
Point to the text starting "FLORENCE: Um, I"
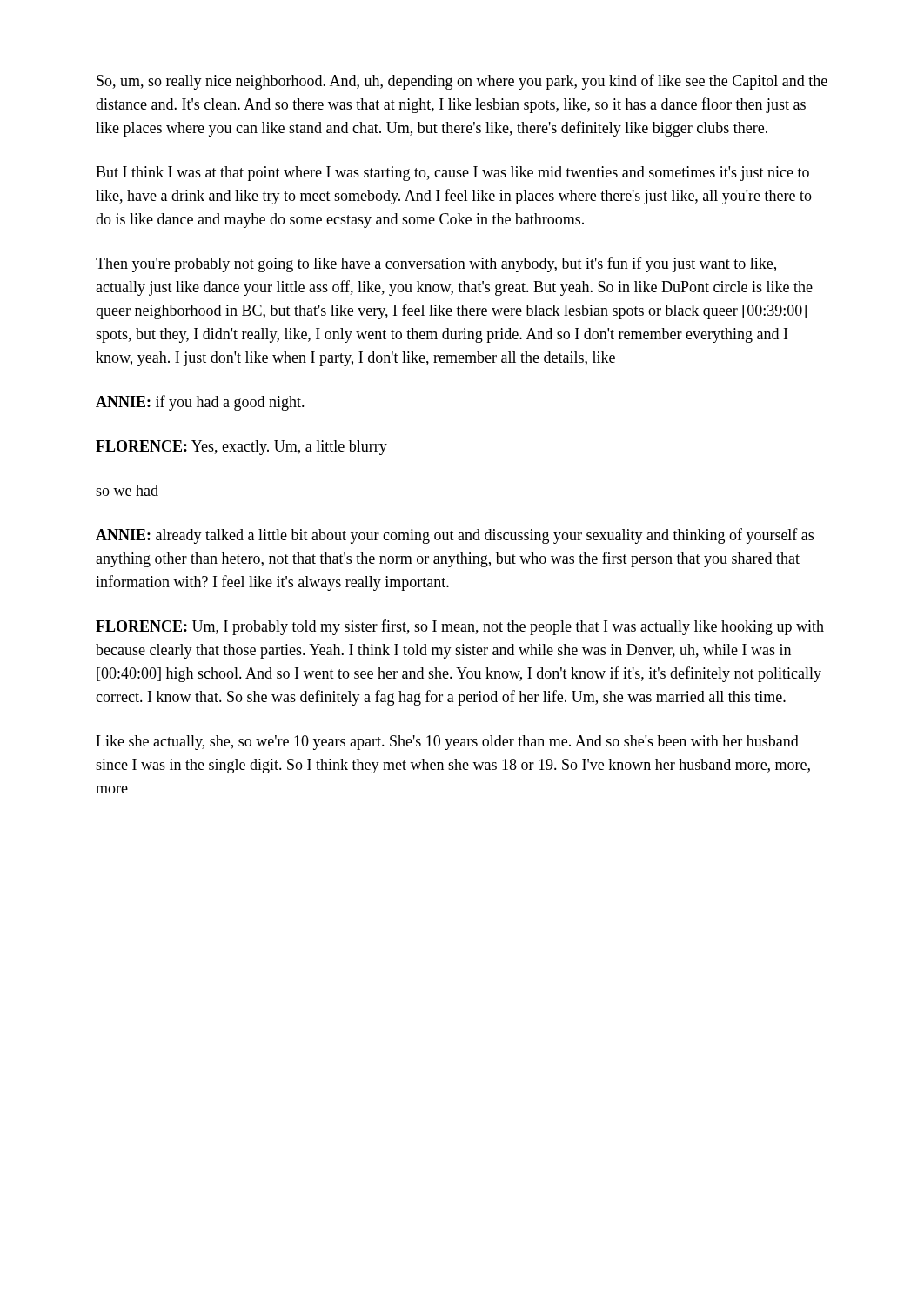click(460, 662)
